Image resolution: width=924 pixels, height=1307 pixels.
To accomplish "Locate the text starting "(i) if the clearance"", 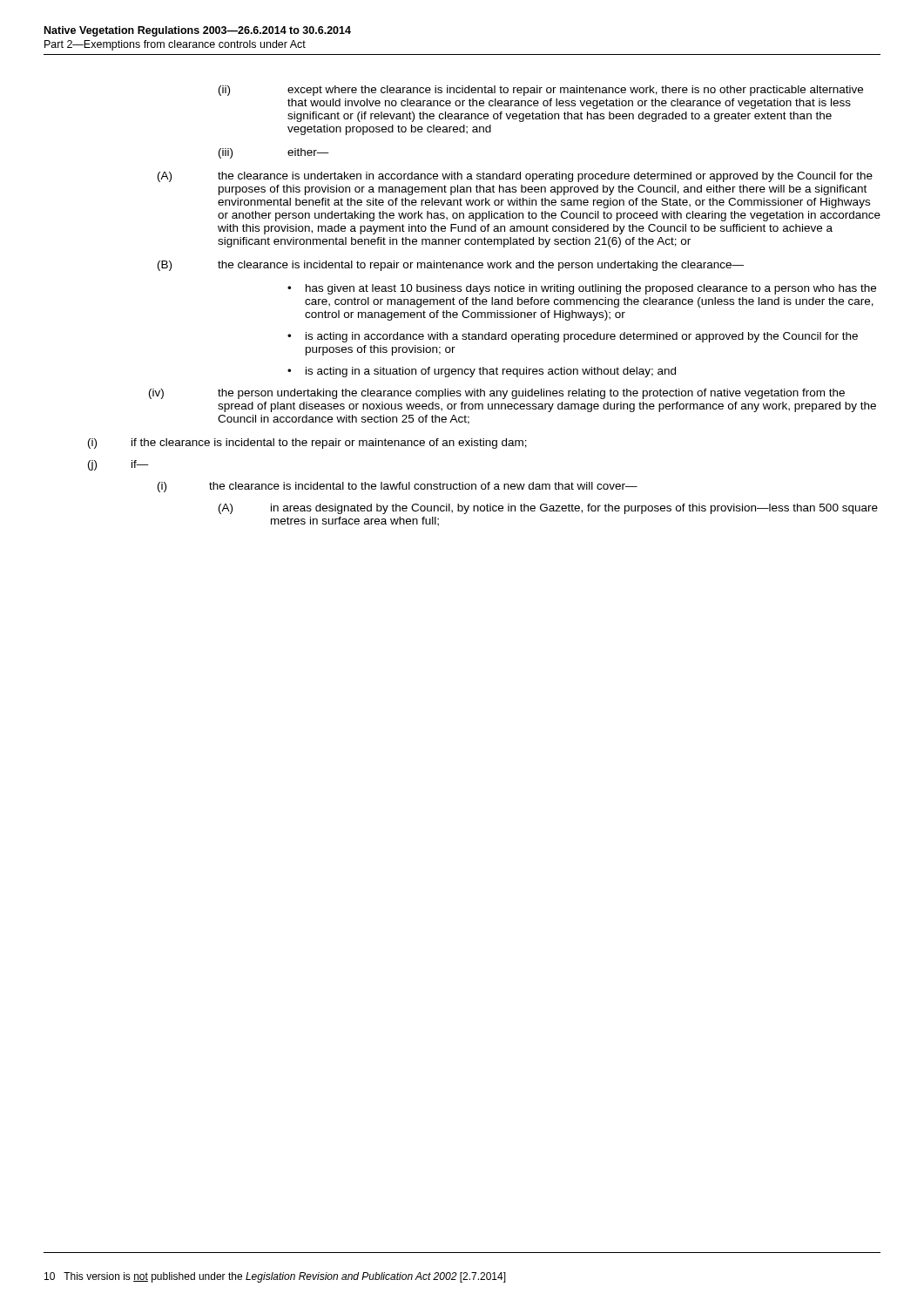I will [462, 442].
